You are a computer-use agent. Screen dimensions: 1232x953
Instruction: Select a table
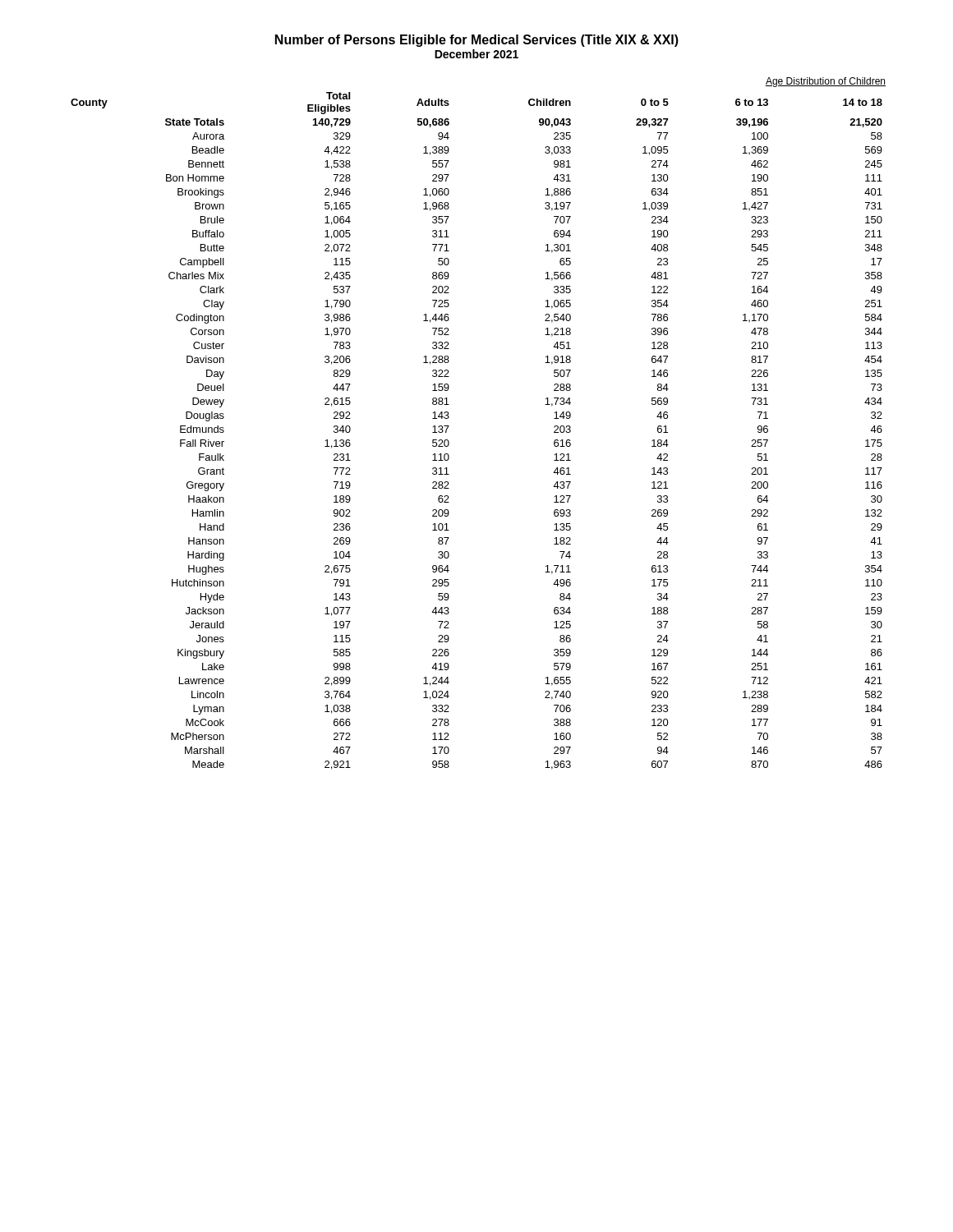476,423
